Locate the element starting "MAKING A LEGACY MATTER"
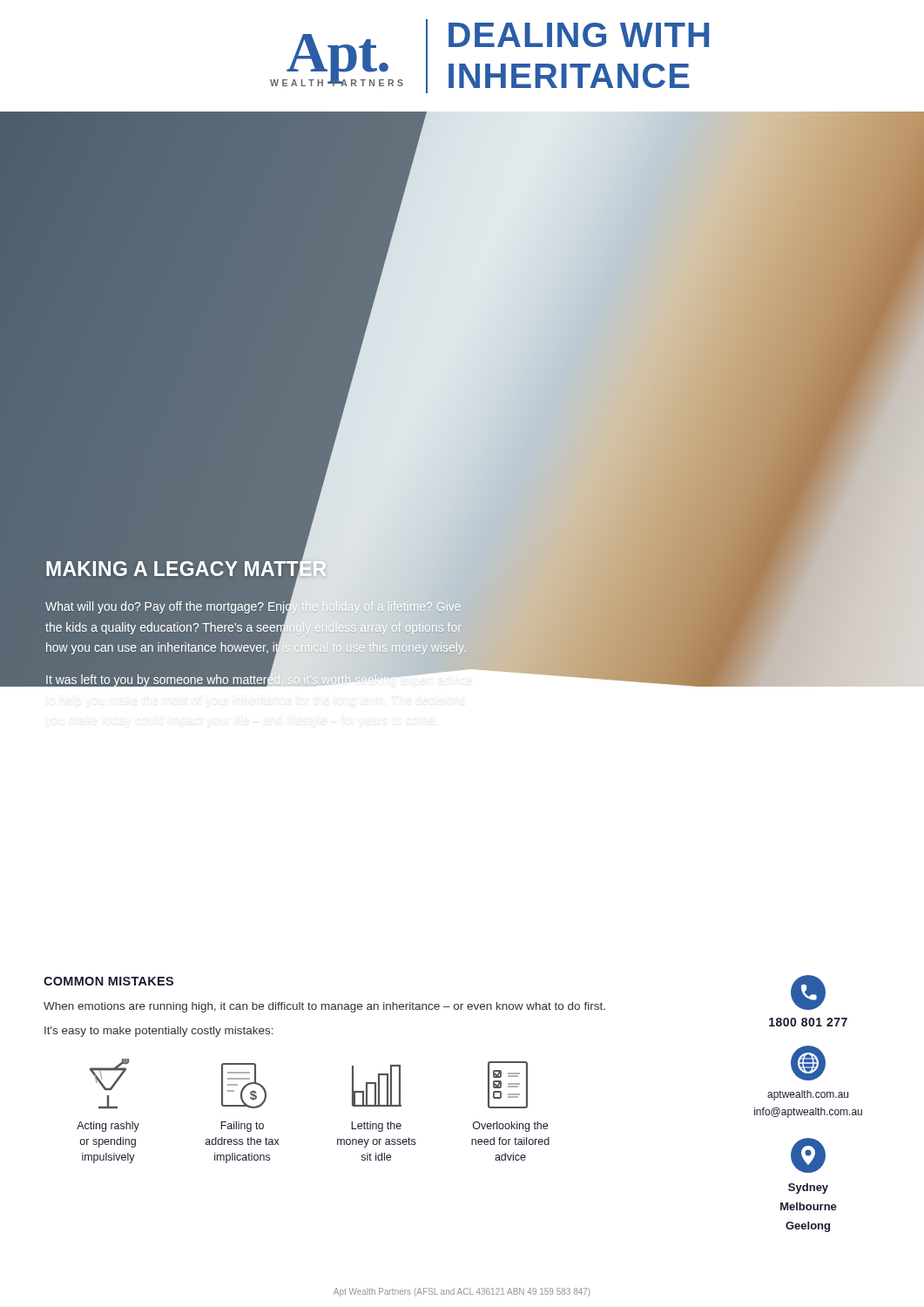 [x=186, y=569]
